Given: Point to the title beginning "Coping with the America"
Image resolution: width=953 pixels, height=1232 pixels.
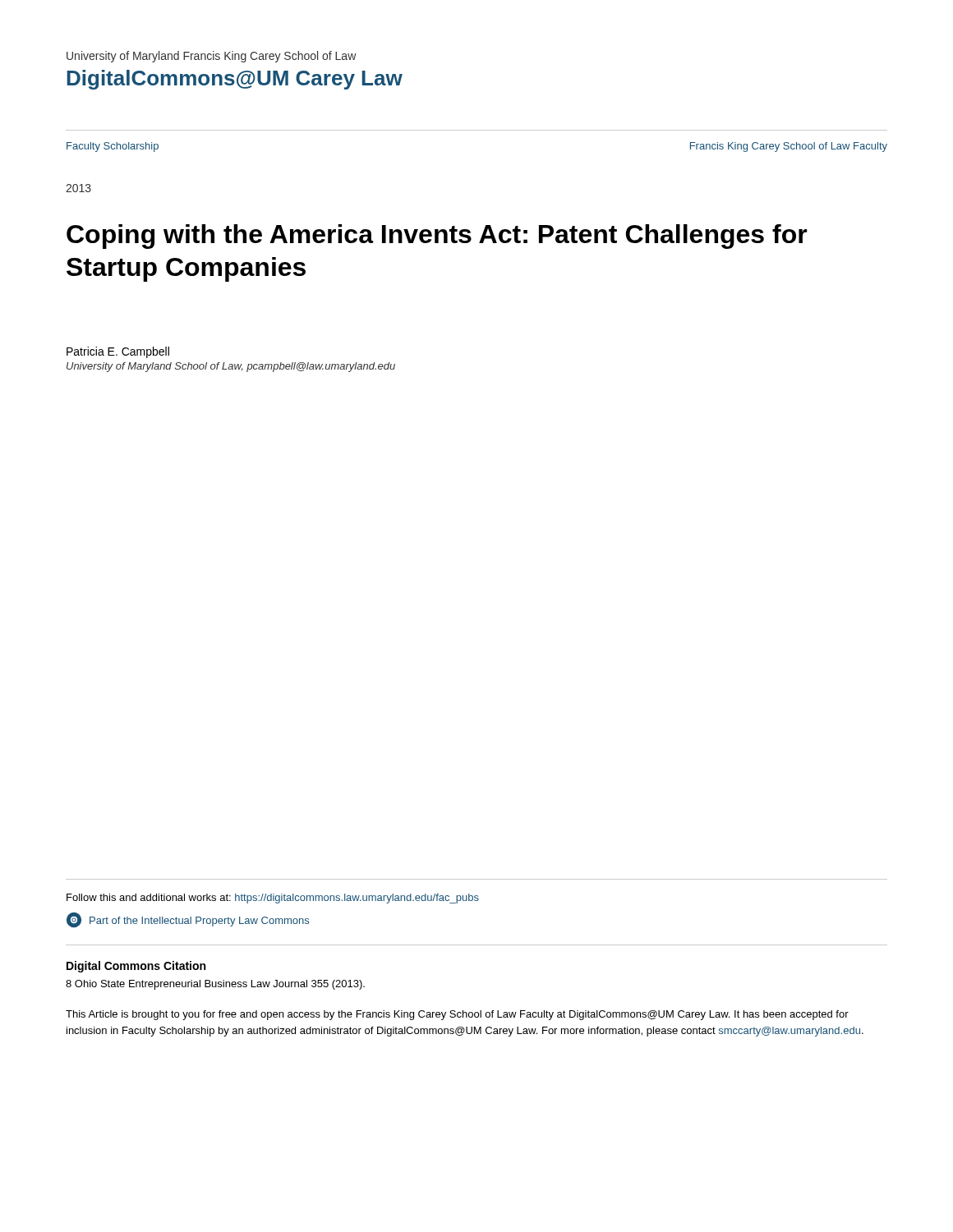Looking at the screenshot, I should pyautogui.click(x=476, y=251).
